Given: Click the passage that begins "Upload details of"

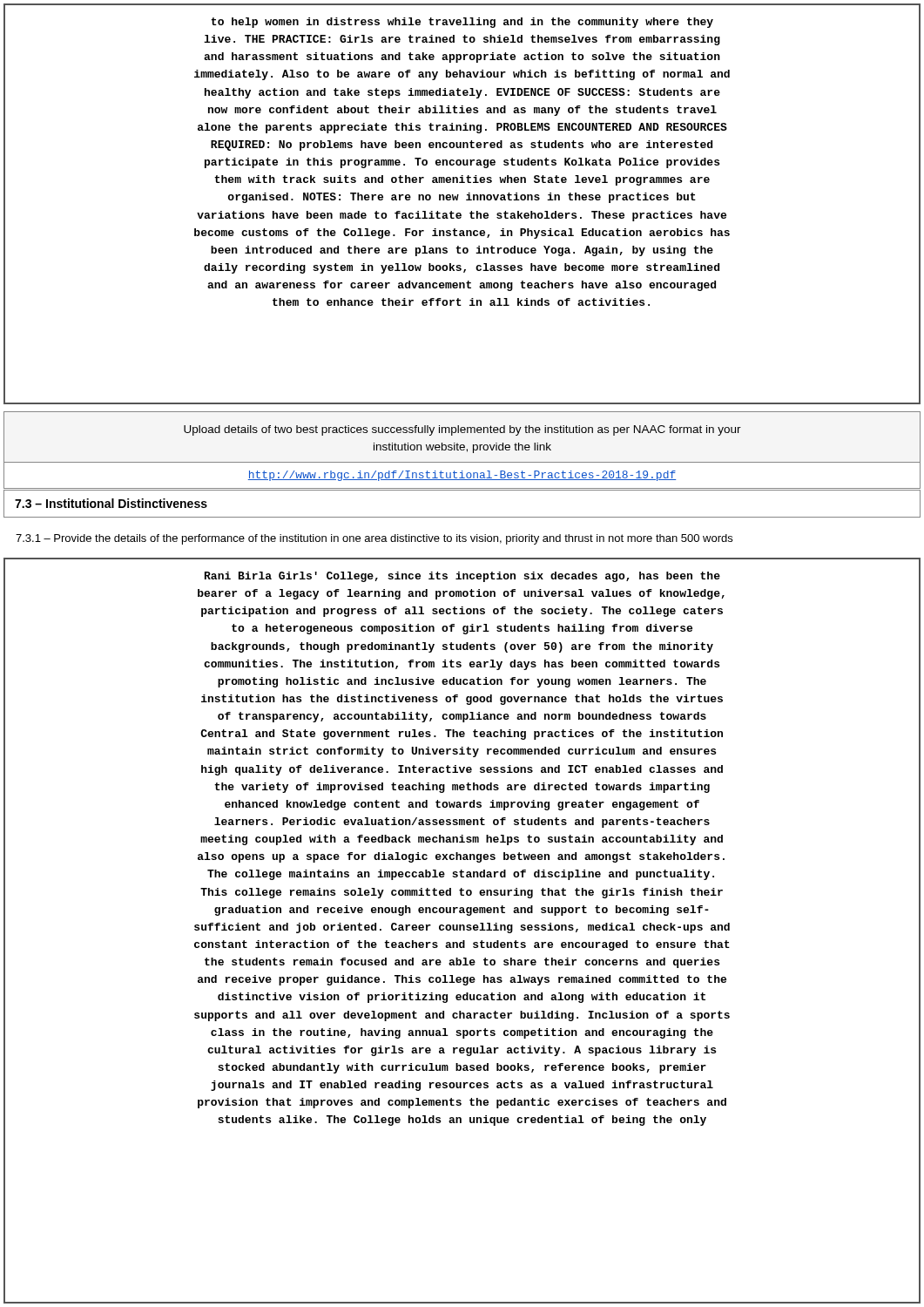Looking at the screenshot, I should pos(462,438).
